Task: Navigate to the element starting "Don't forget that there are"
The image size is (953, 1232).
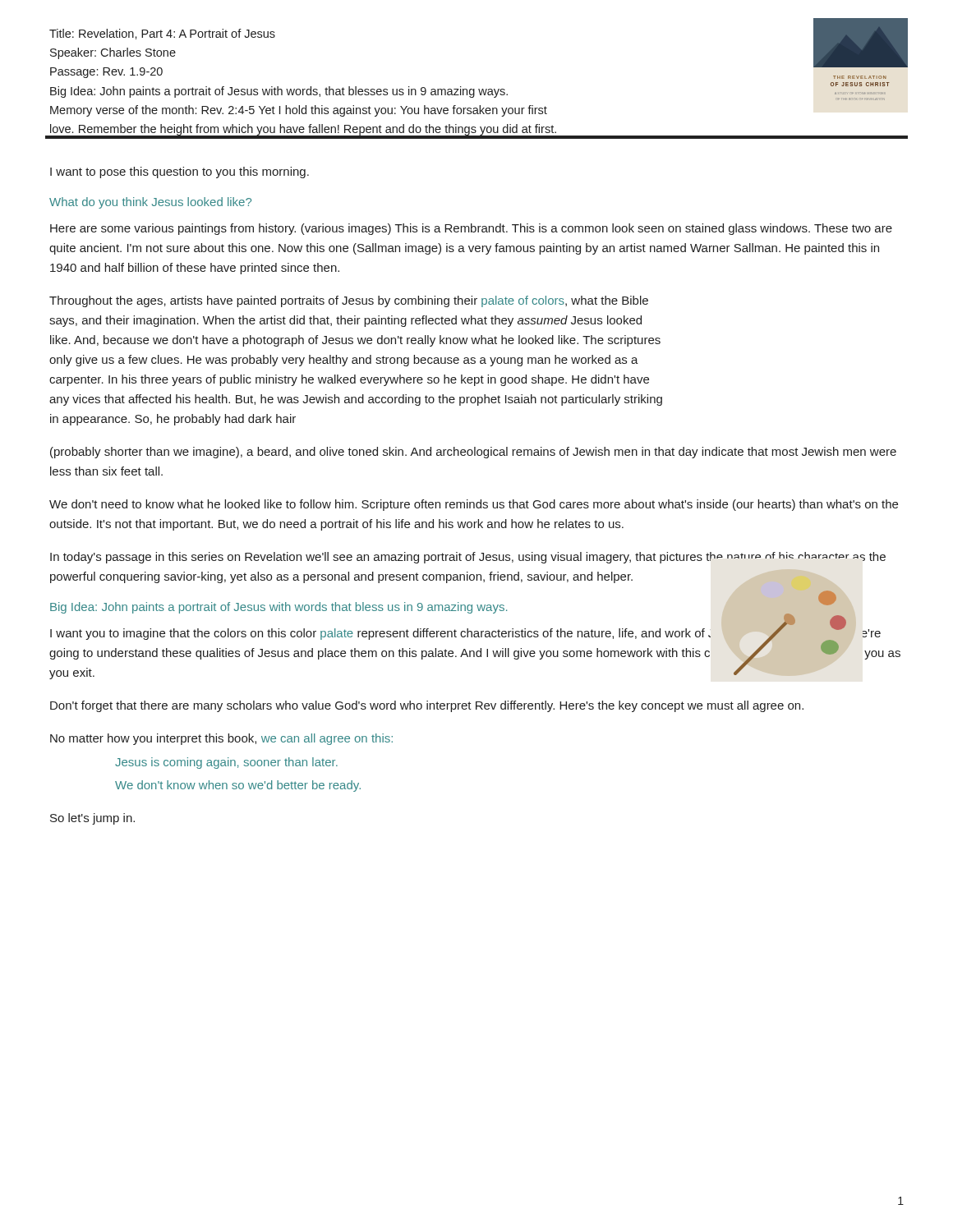Action: tap(427, 705)
